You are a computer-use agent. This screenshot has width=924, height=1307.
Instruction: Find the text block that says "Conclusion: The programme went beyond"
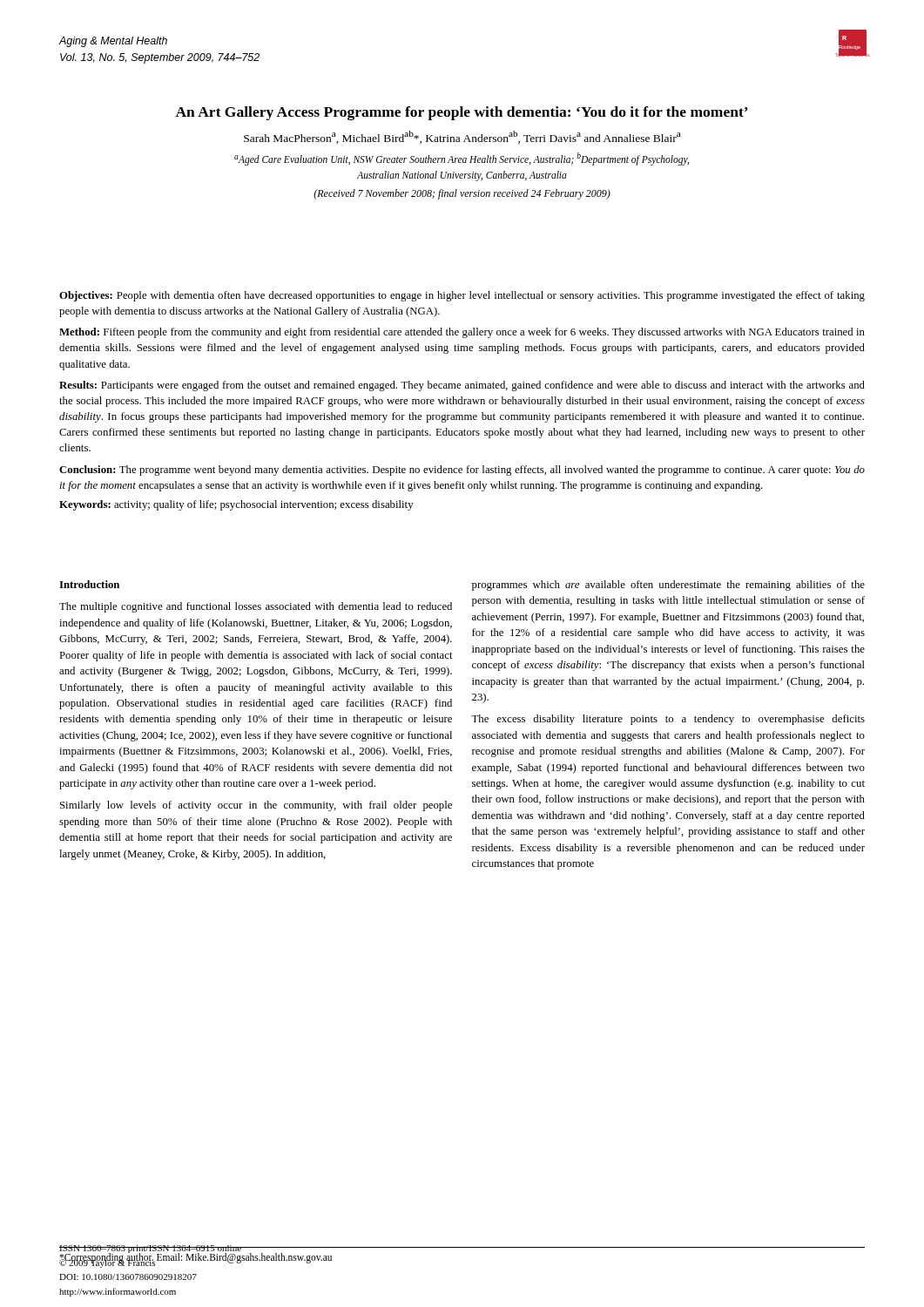[x=462, y=477]
